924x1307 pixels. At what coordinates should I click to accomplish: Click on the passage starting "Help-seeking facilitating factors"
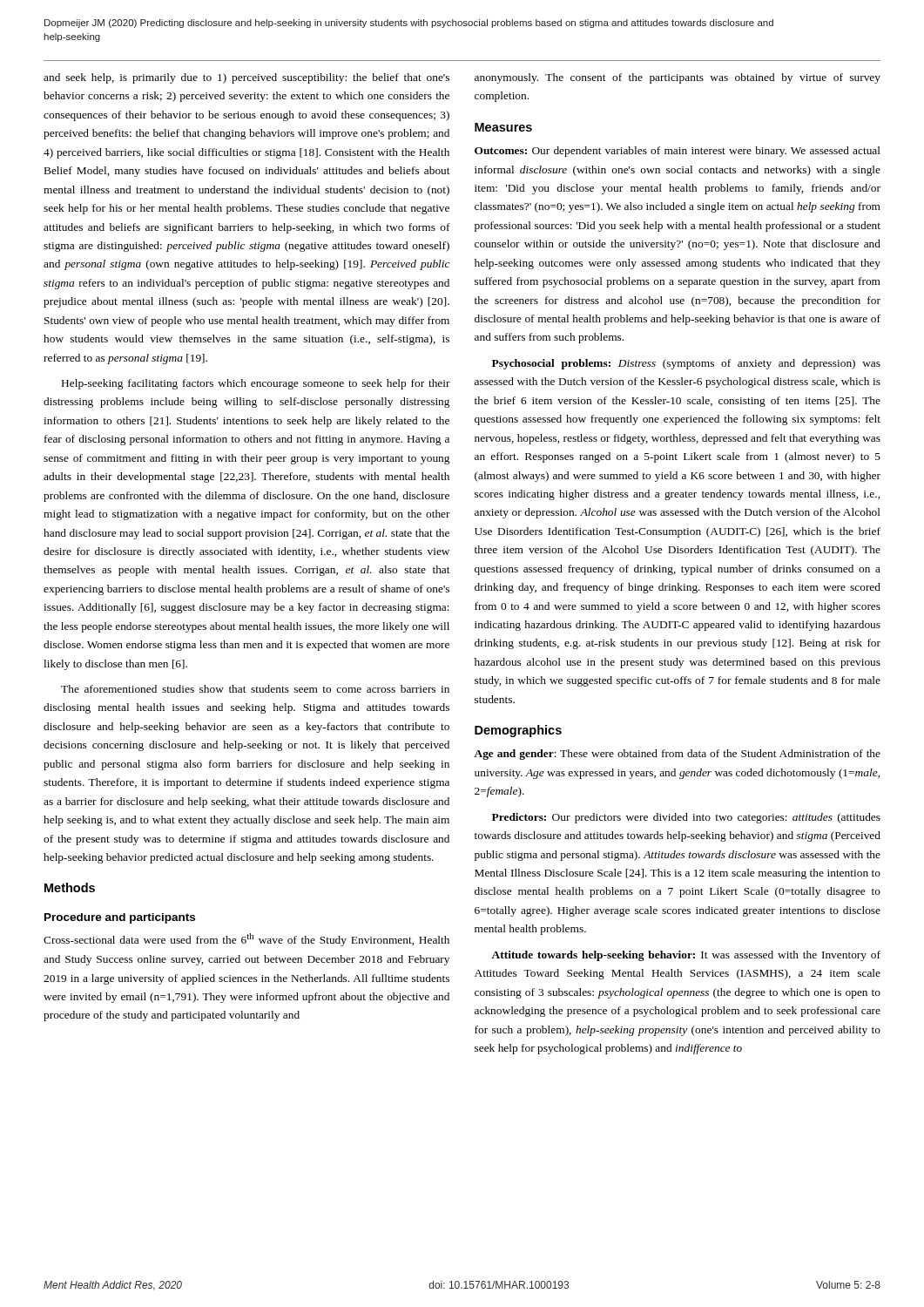click(x=247, y=523)
